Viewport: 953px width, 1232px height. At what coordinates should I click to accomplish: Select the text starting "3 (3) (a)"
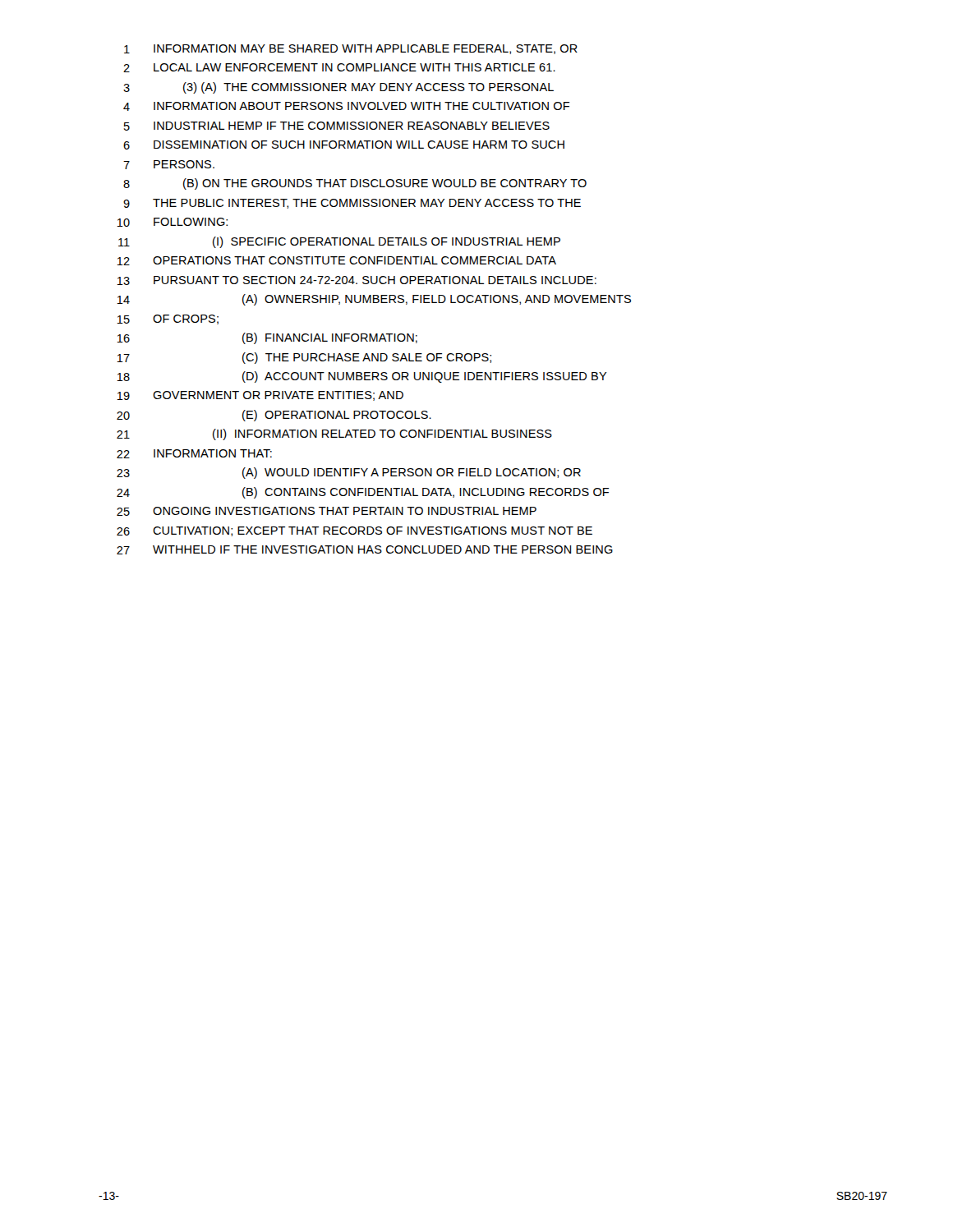point(493,88)
